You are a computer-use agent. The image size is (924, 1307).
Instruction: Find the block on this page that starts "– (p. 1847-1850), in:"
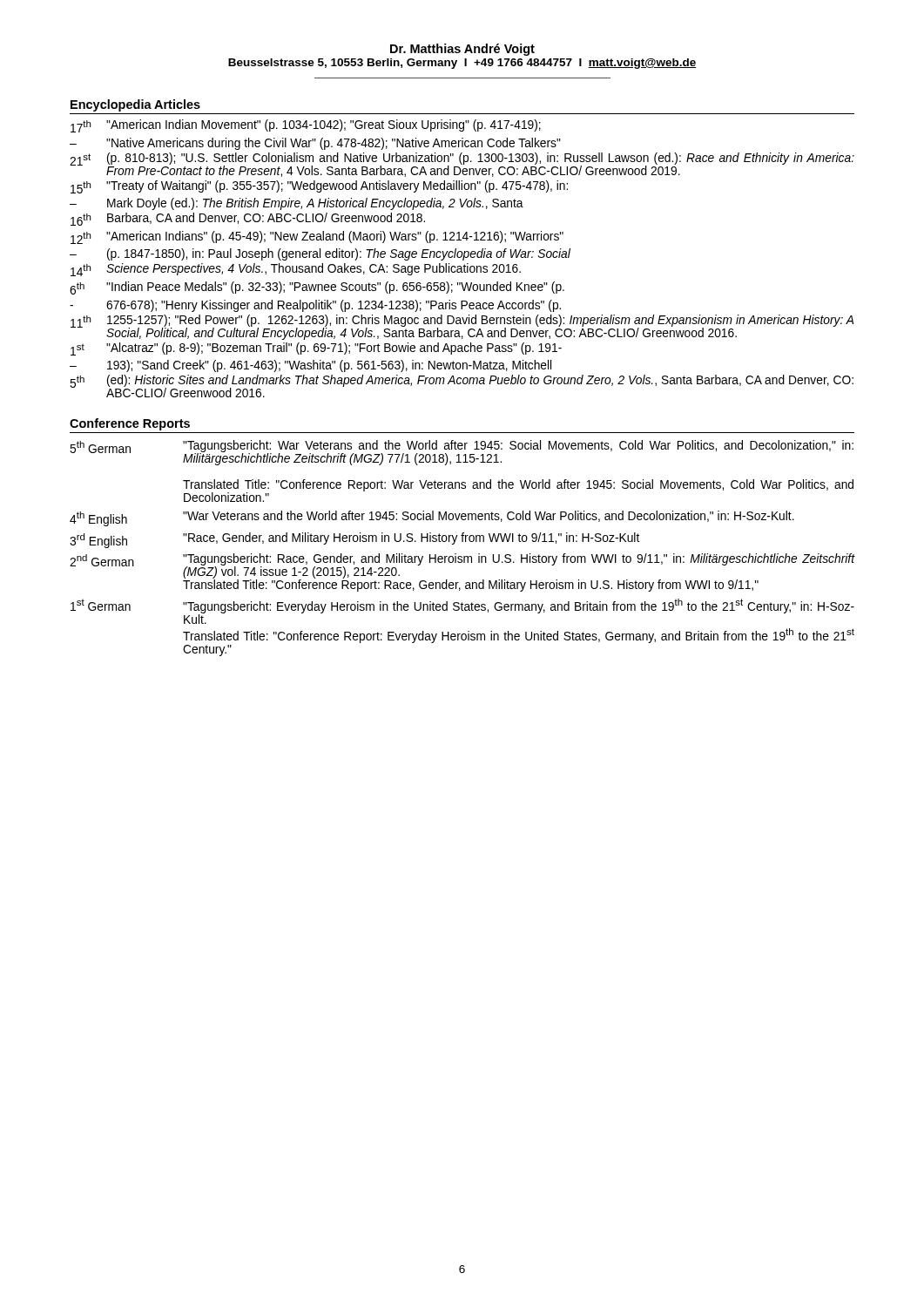click(462, 254)
